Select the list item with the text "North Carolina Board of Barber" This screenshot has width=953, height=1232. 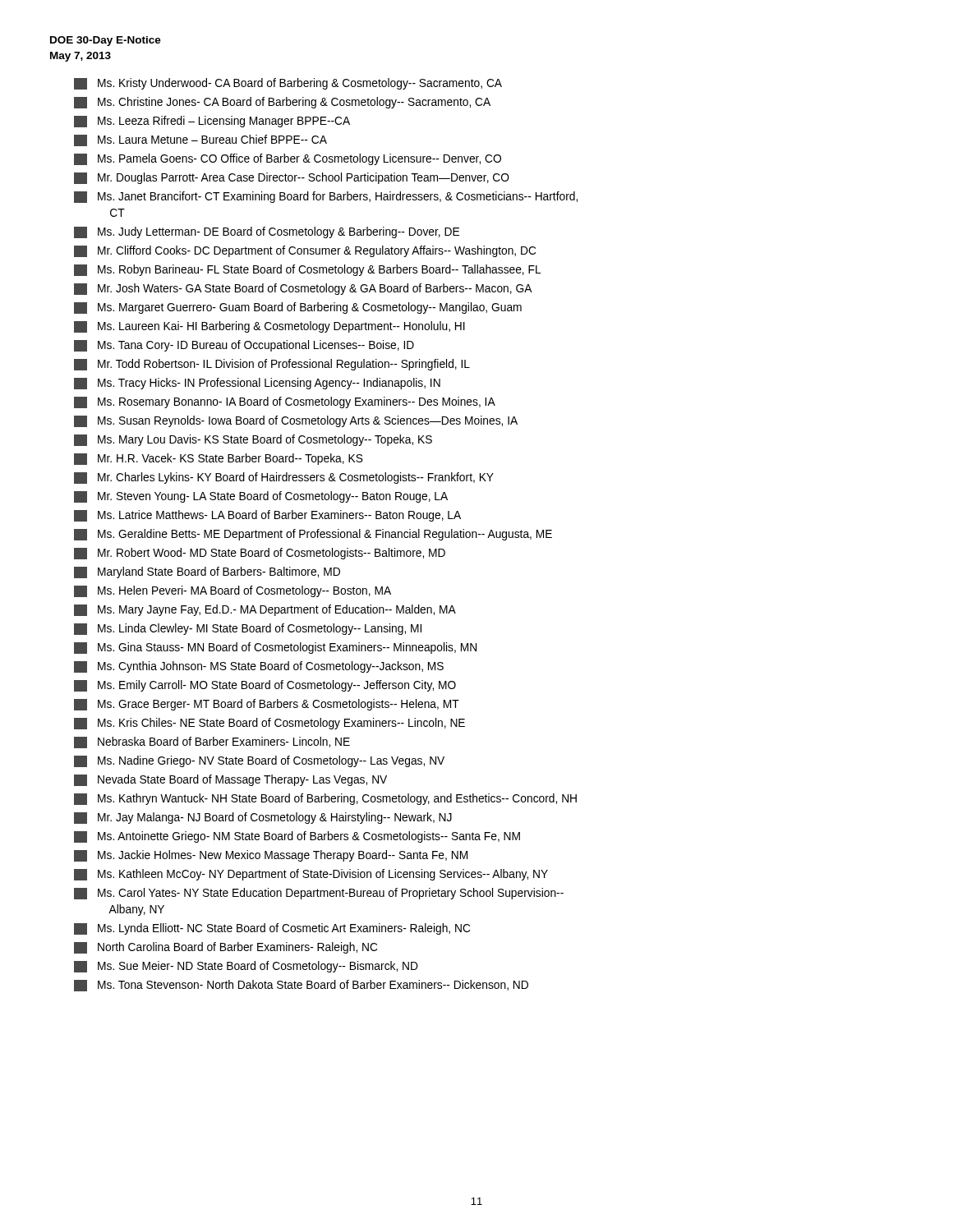237,947
